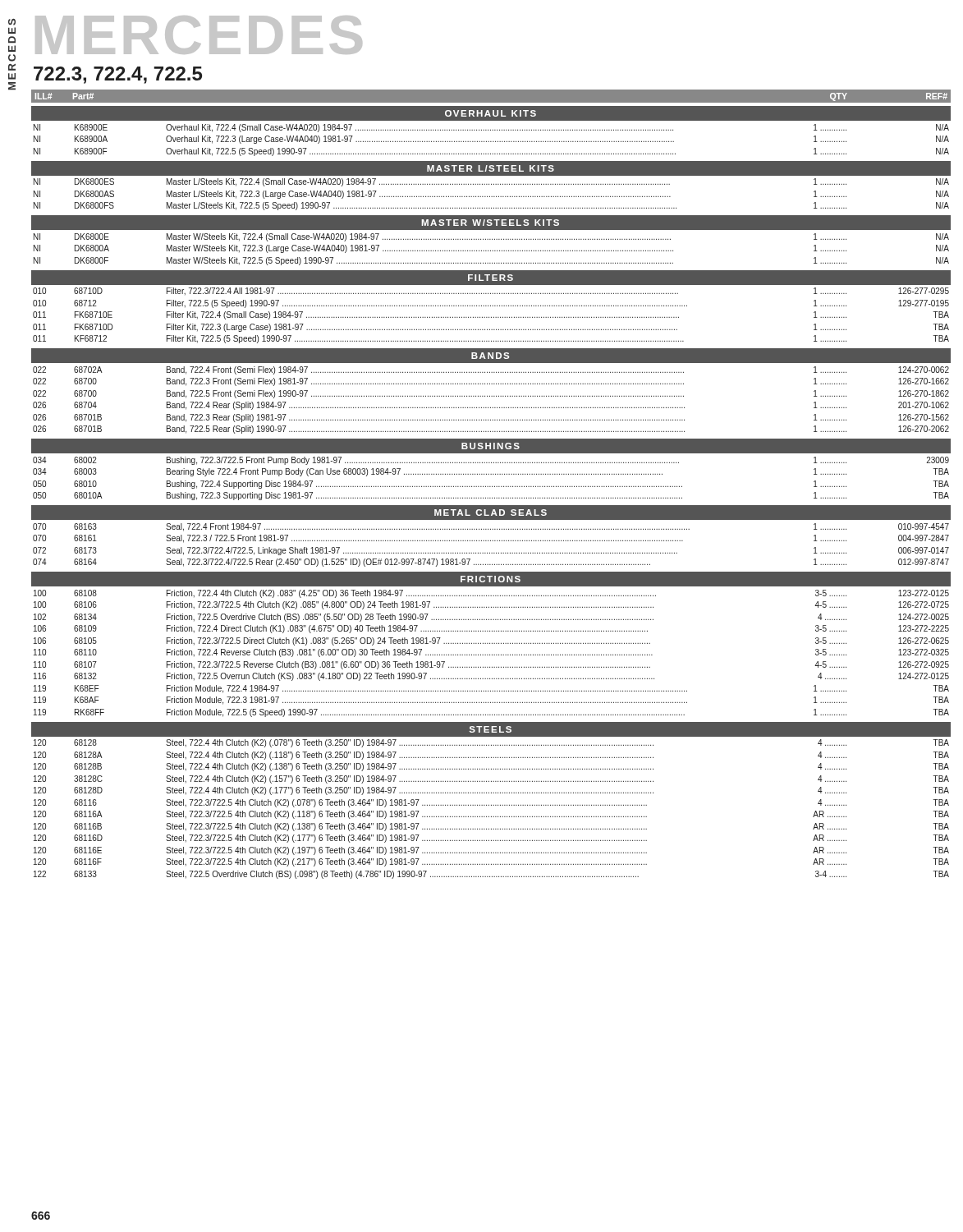
Task: Click the title
Action: (199, 34)
